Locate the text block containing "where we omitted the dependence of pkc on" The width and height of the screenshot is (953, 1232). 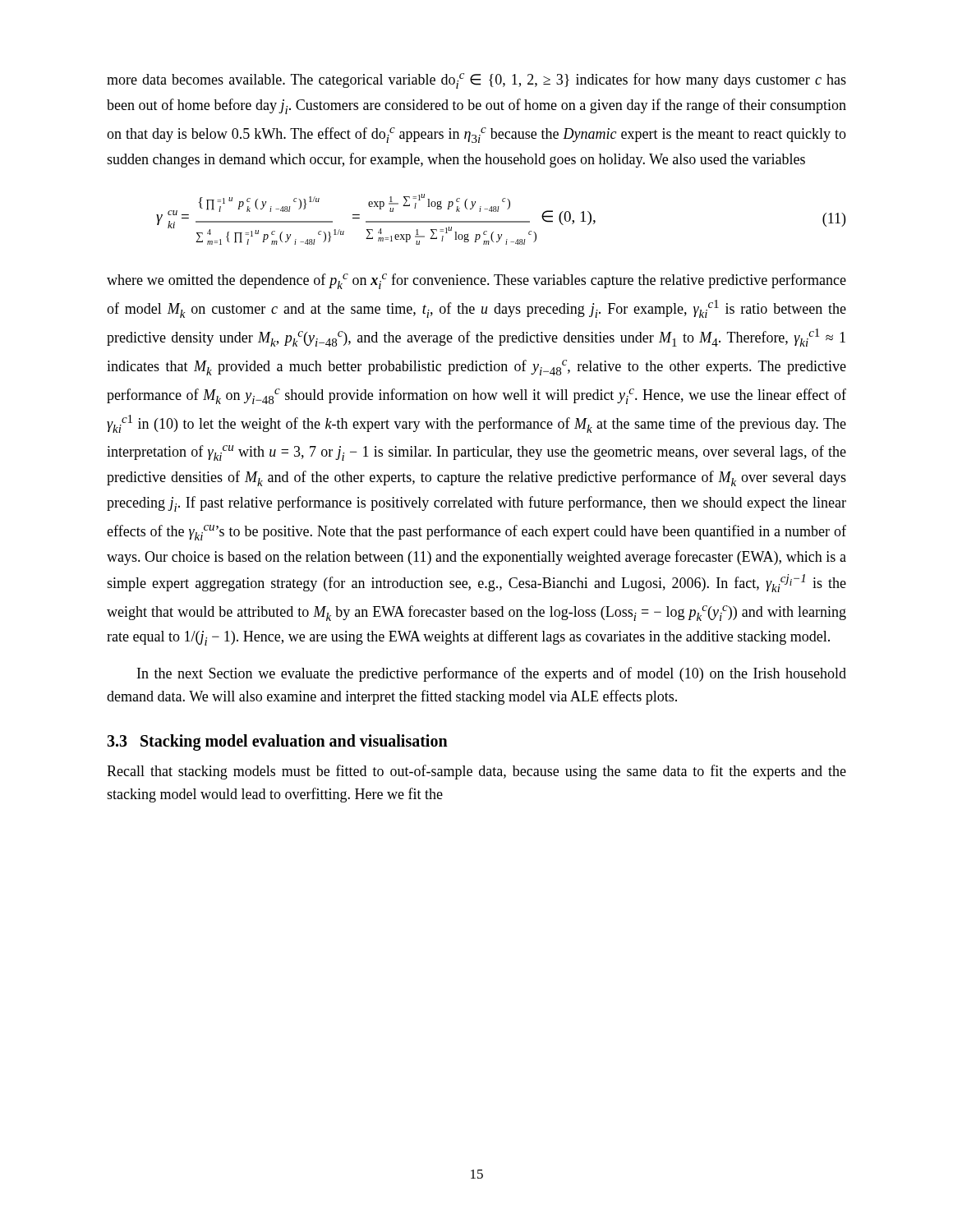(x=476, y=488)
